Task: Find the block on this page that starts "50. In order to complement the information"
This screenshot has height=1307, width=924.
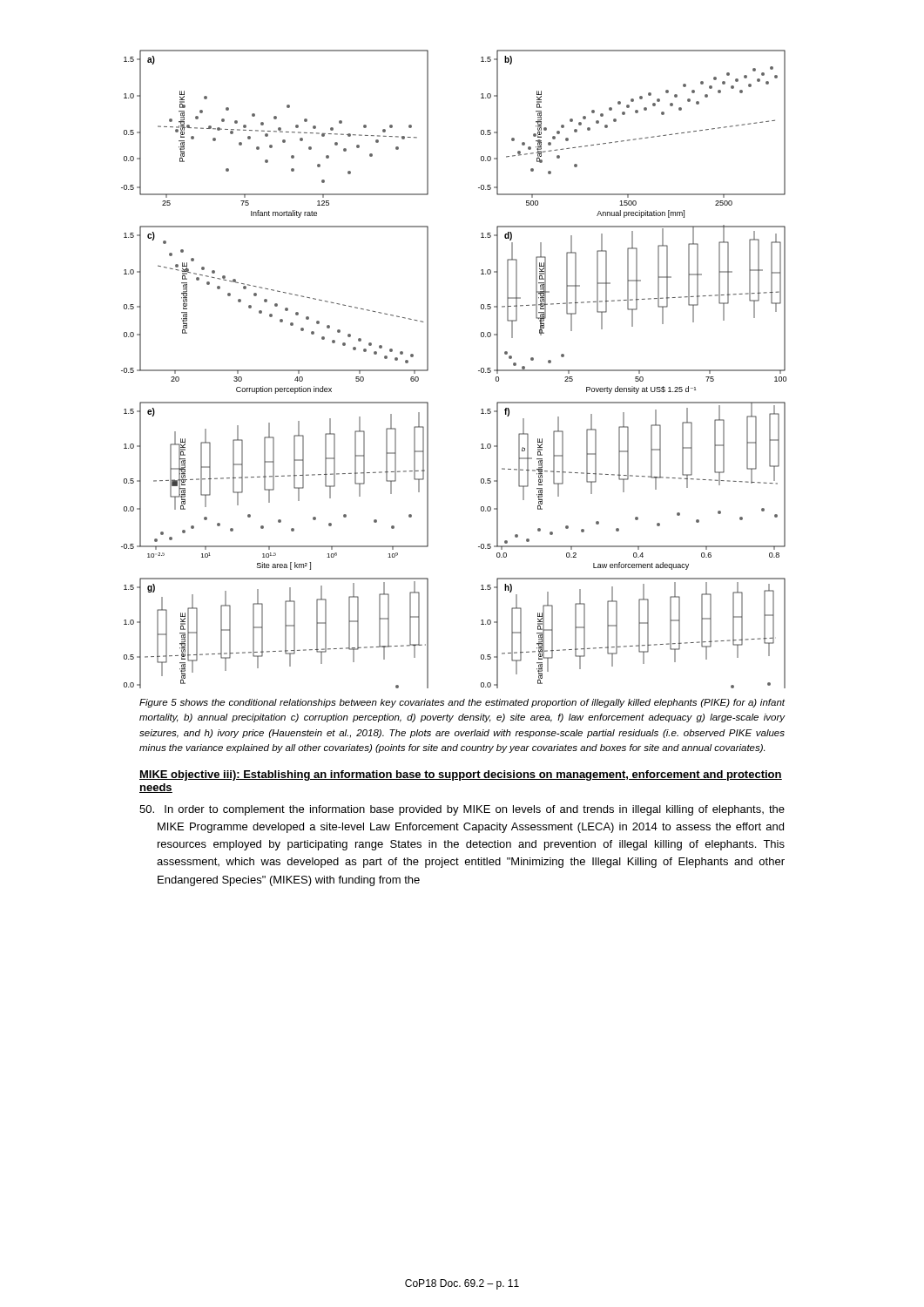Action: point(462,844)
